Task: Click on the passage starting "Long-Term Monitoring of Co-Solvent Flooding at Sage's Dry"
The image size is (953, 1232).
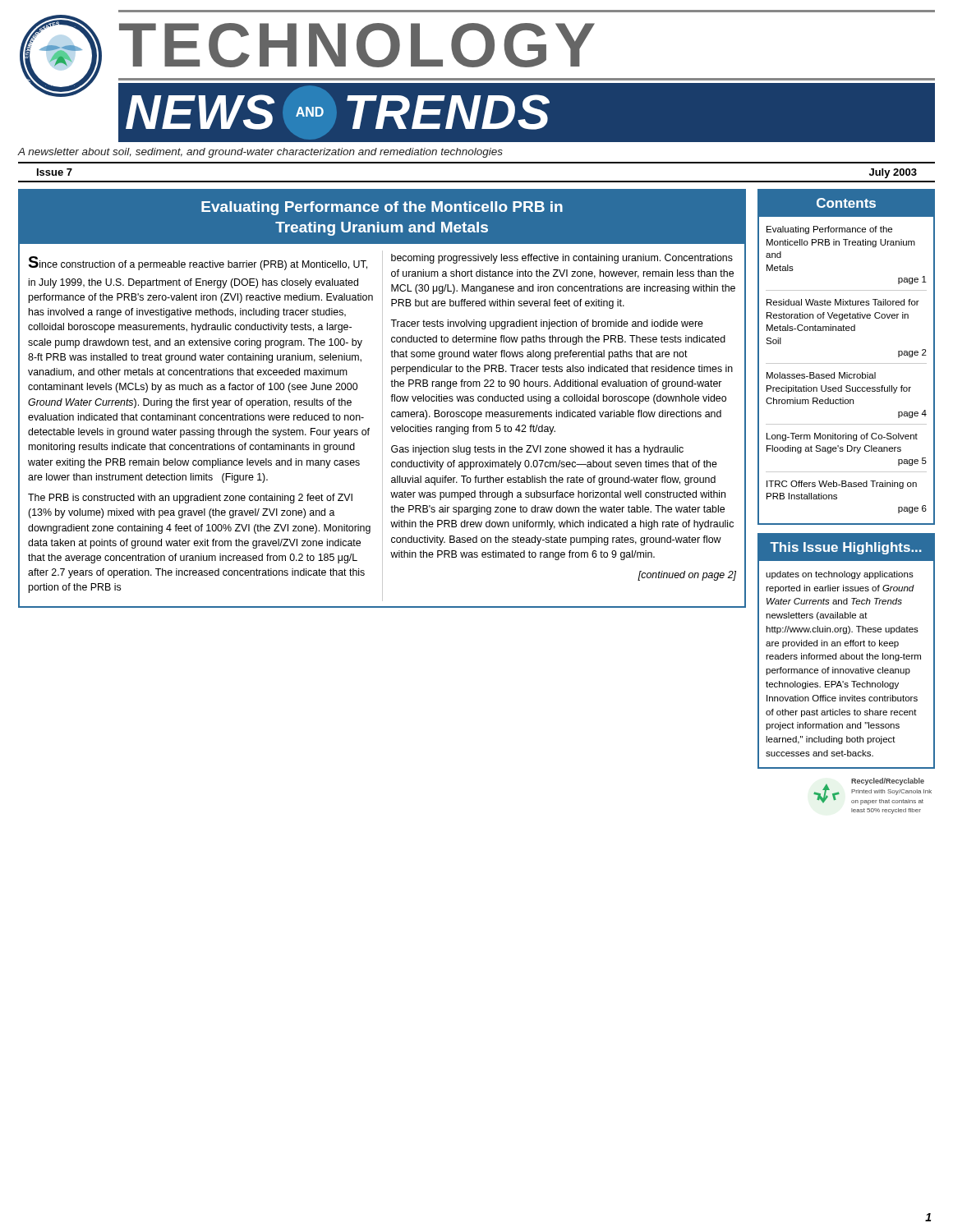Action: [x=846, y=448]
